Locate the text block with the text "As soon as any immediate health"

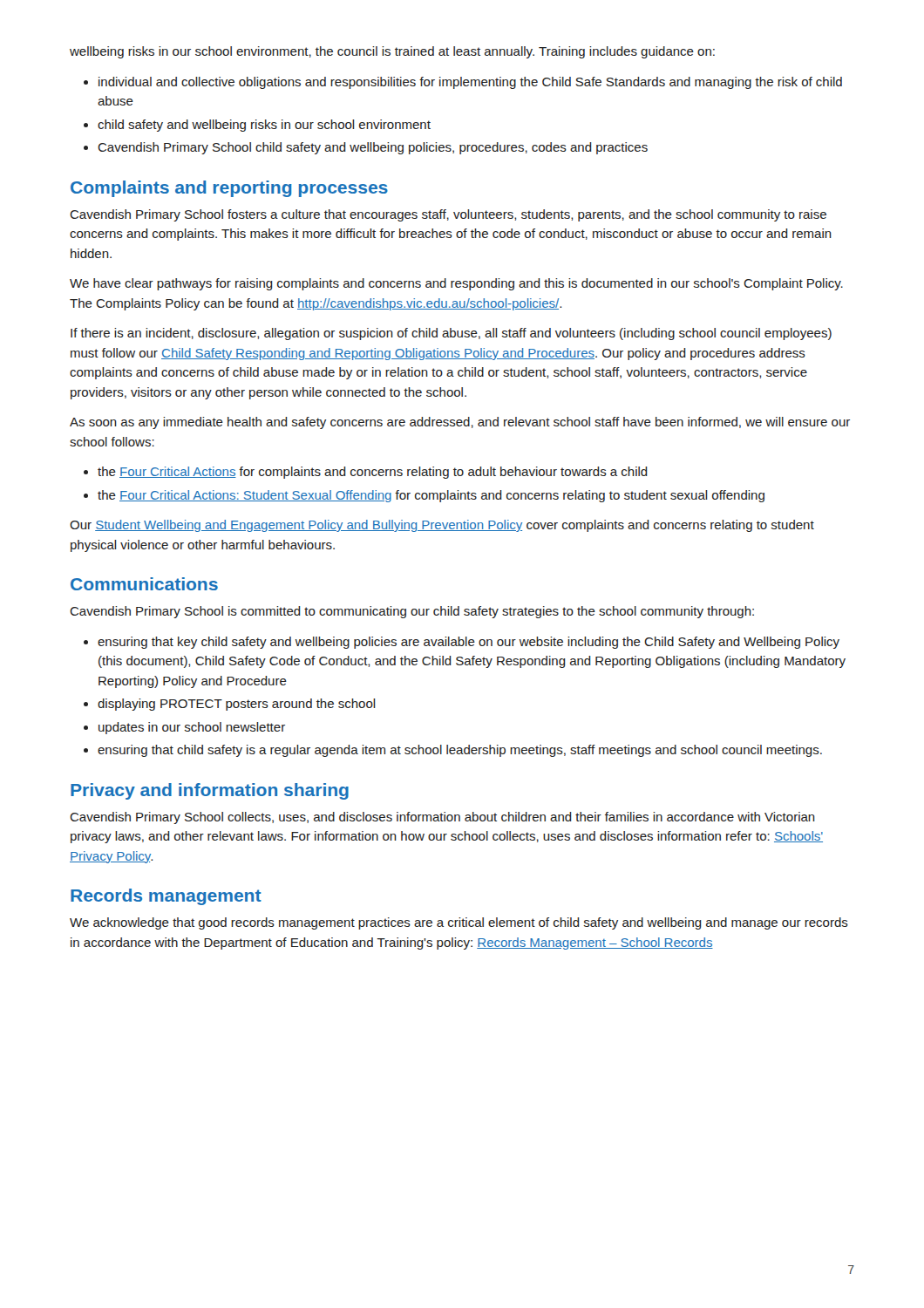point(462,432)
